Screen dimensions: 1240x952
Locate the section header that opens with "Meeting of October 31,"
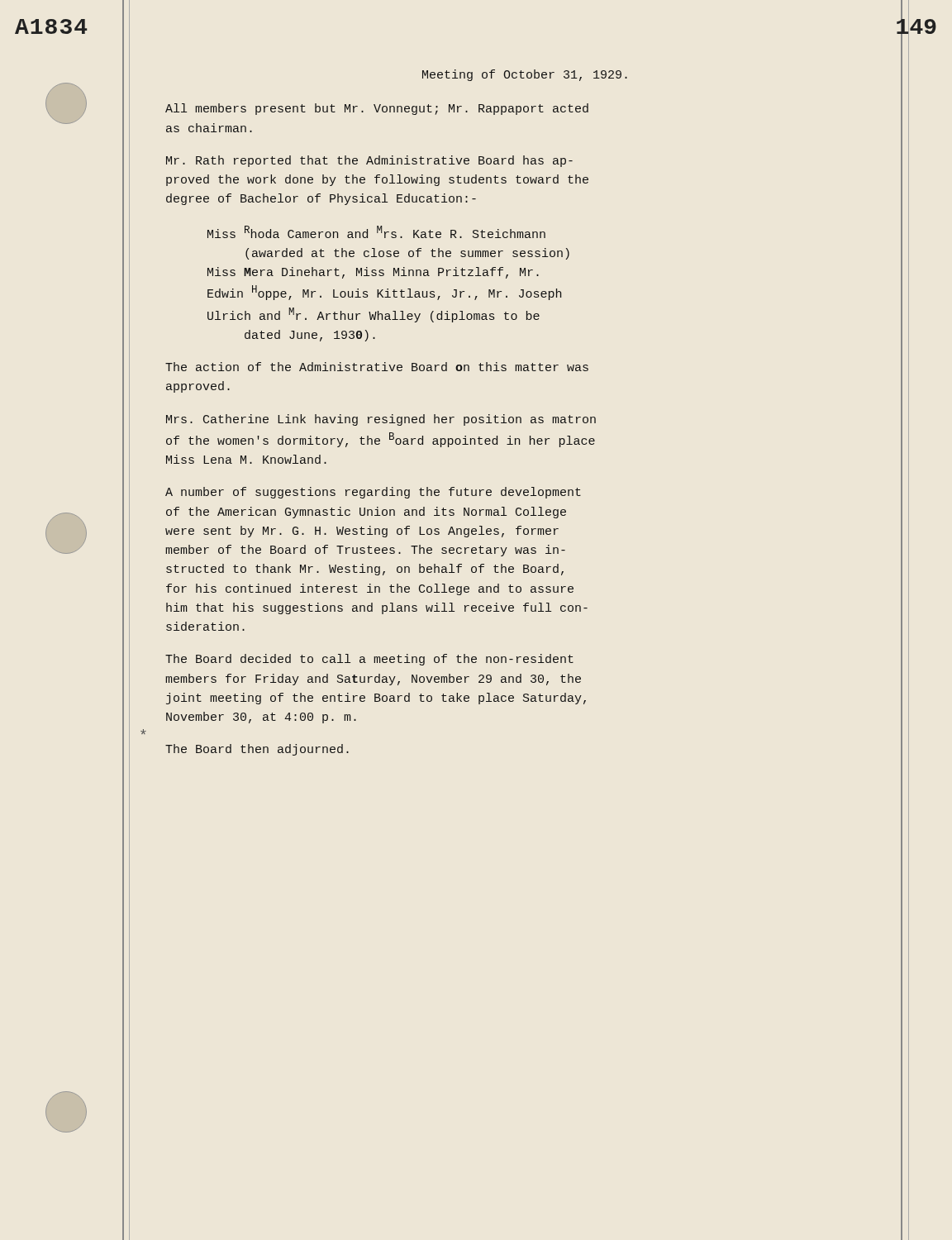[526, 76]
